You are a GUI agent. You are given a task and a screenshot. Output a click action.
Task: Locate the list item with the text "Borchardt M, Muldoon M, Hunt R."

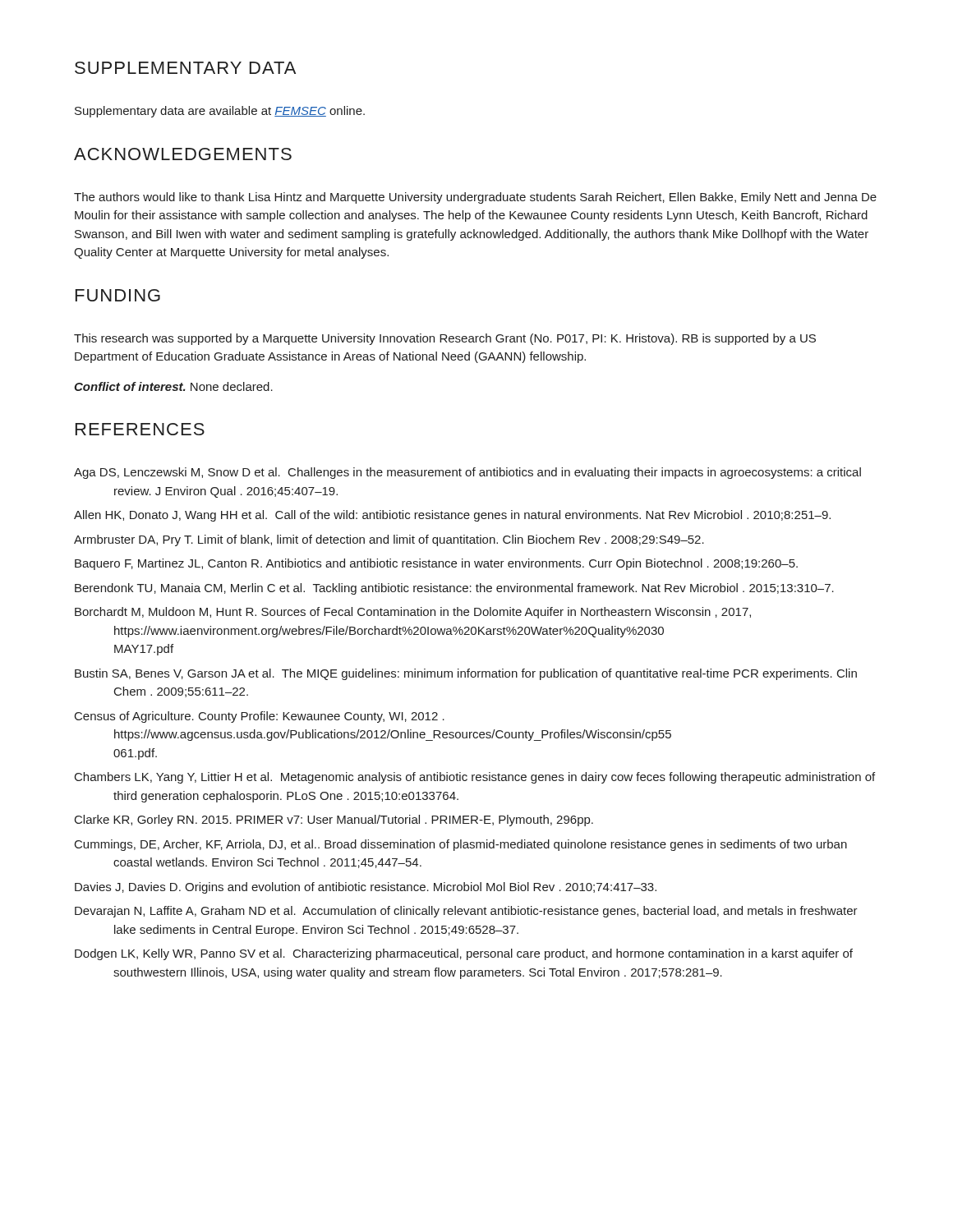click(413, 630)
